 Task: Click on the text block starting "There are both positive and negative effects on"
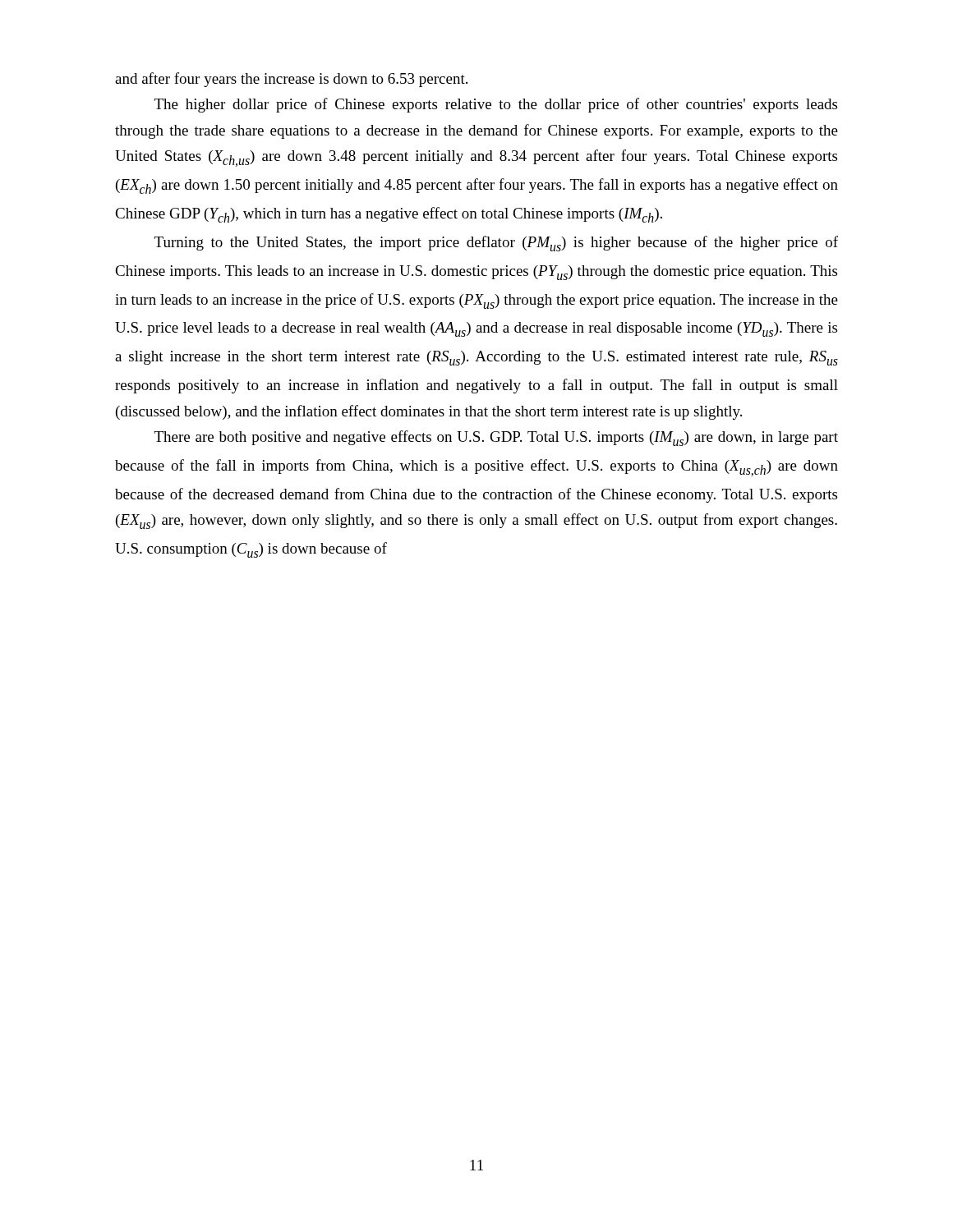point(476,494)
